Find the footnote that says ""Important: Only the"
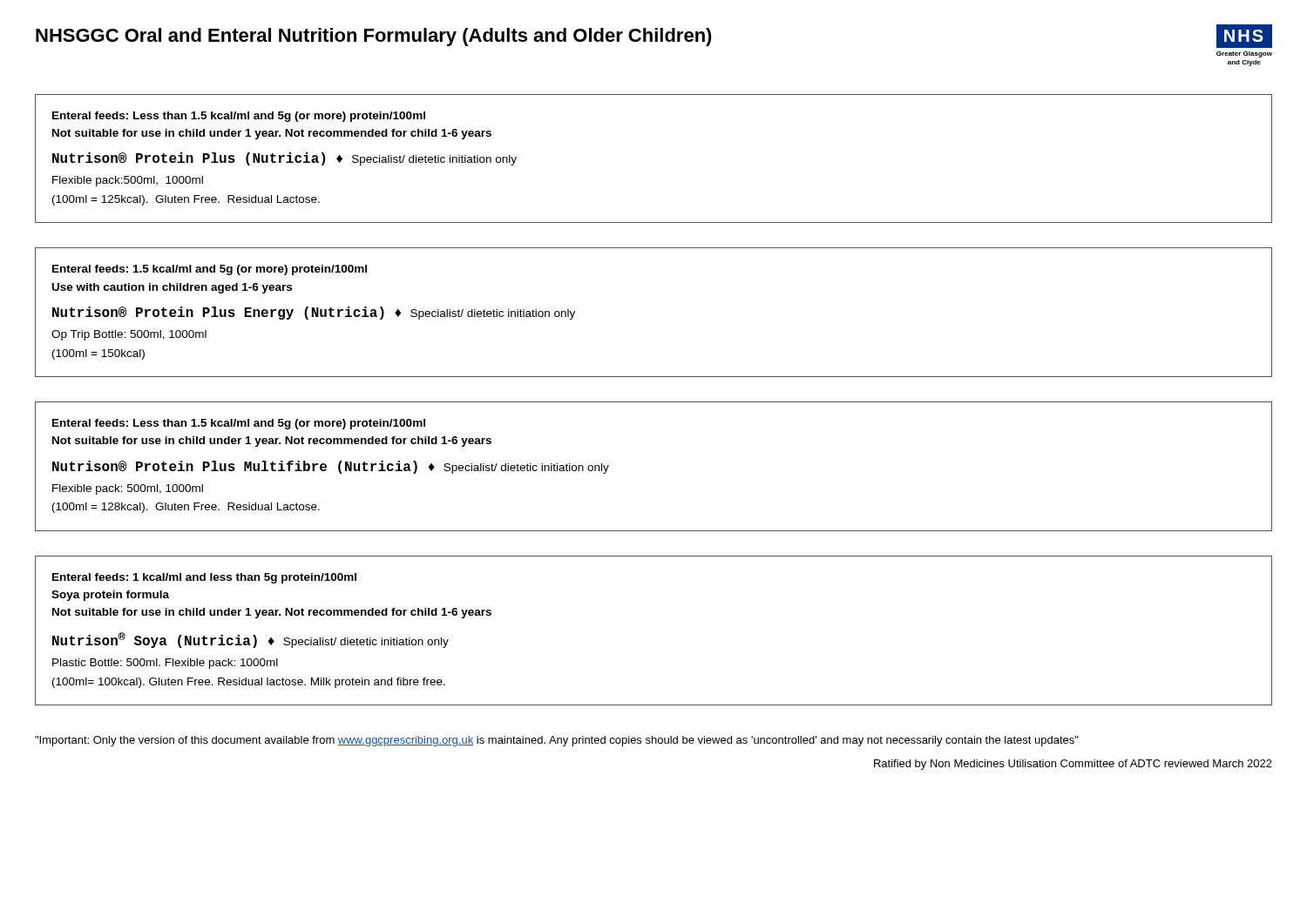 (557, 740)
